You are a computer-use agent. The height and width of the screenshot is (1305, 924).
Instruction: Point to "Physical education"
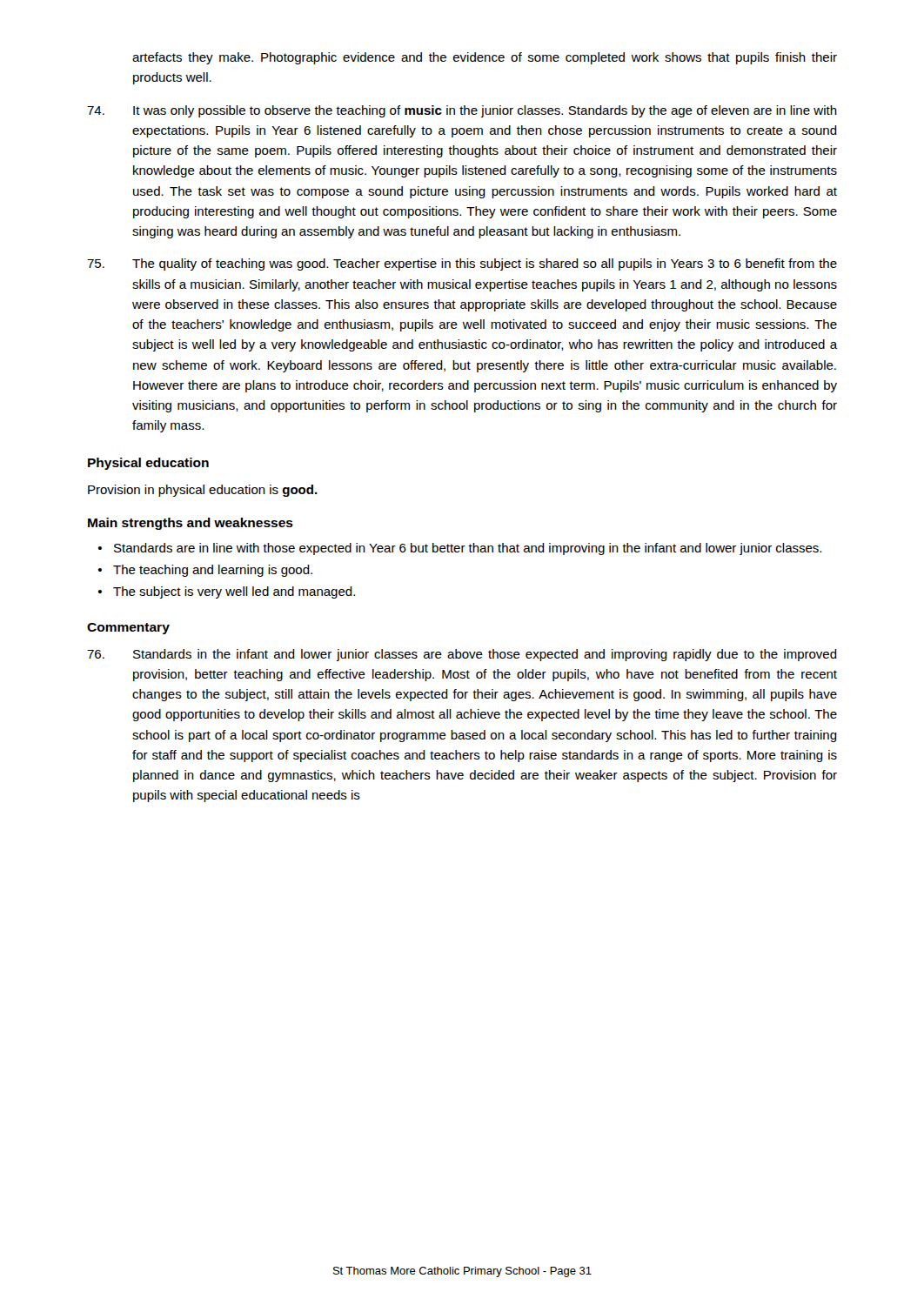point(148,462)
